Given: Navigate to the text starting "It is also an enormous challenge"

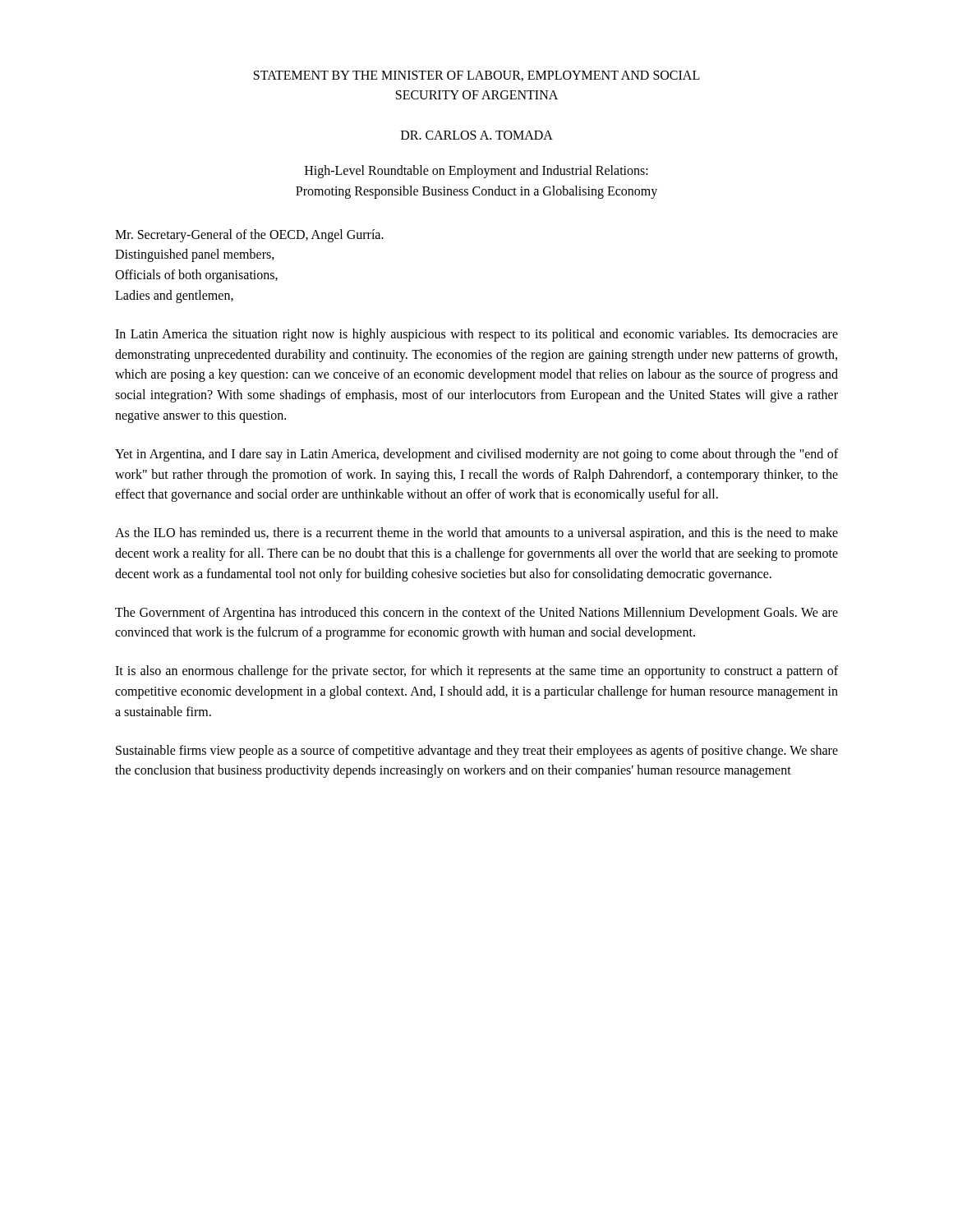Looking at the screenshot, I should tap(476, 691).
